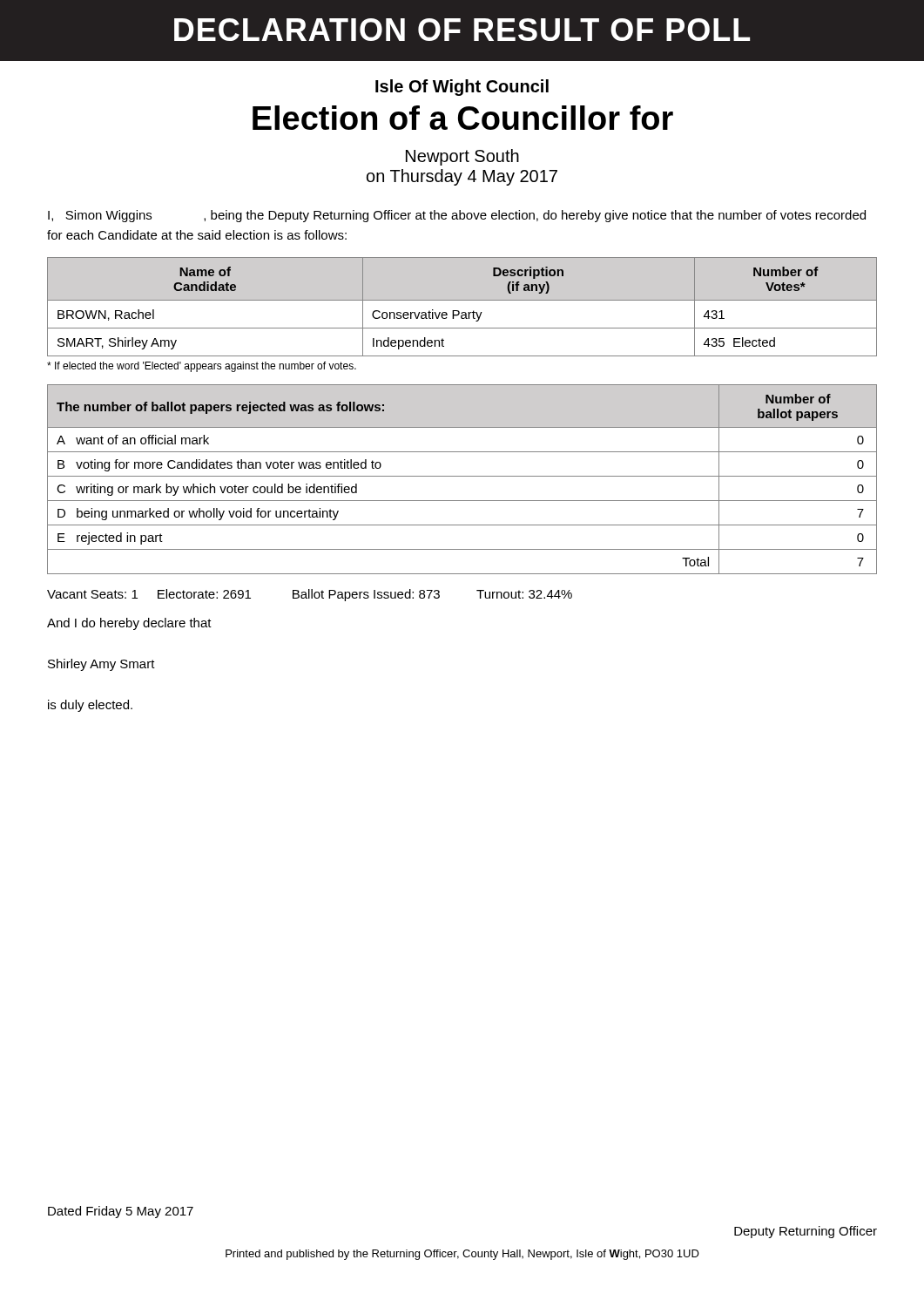Click on the table containing "BROWN, Rachel"
Image resolution: width=924 pixels, height=1307 pixels.
click(462, 307)
